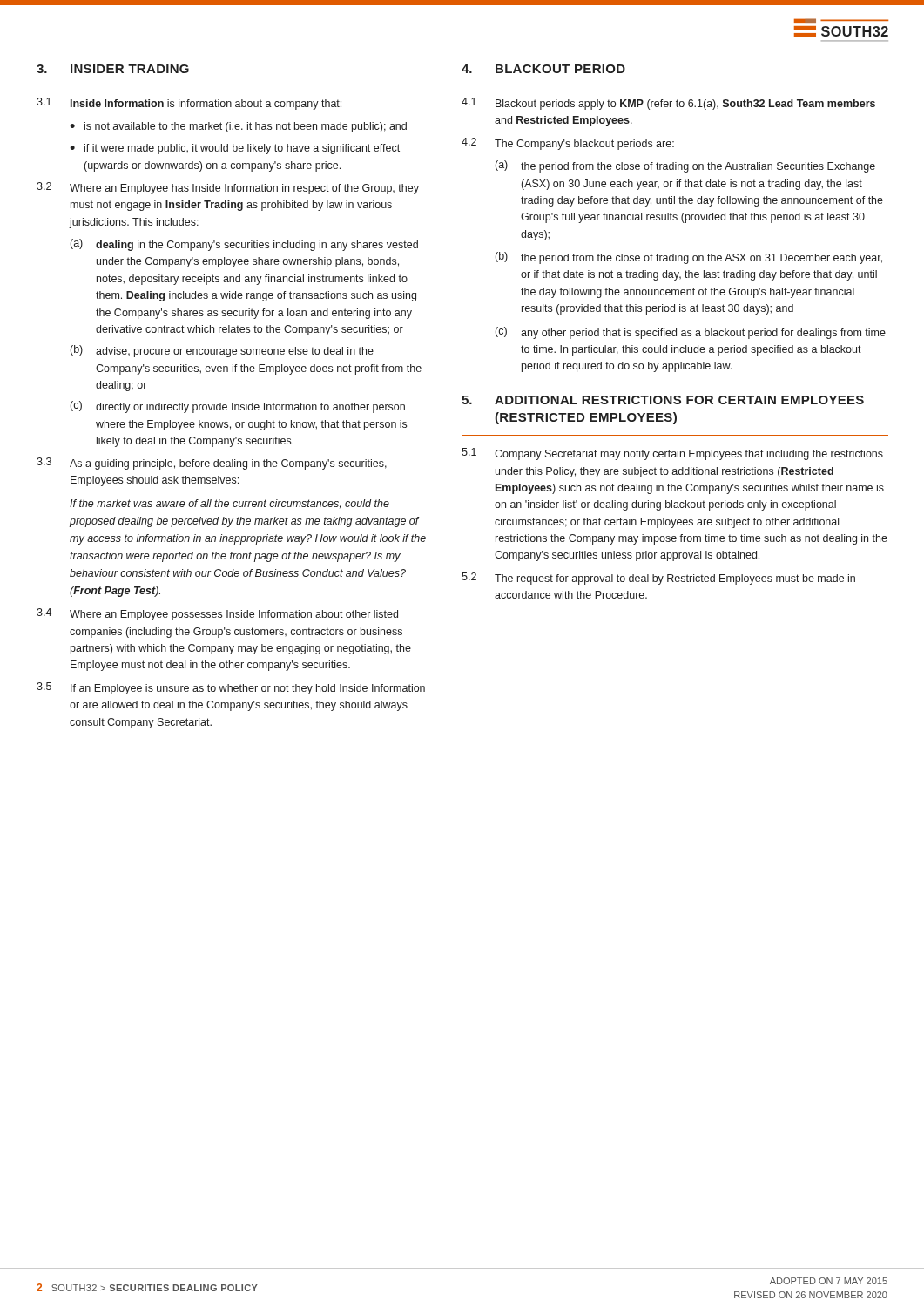Locate the text block that reads "1 Inside Information is information about"
Viewport: 924px width, 1307px height.
[190, 104]
